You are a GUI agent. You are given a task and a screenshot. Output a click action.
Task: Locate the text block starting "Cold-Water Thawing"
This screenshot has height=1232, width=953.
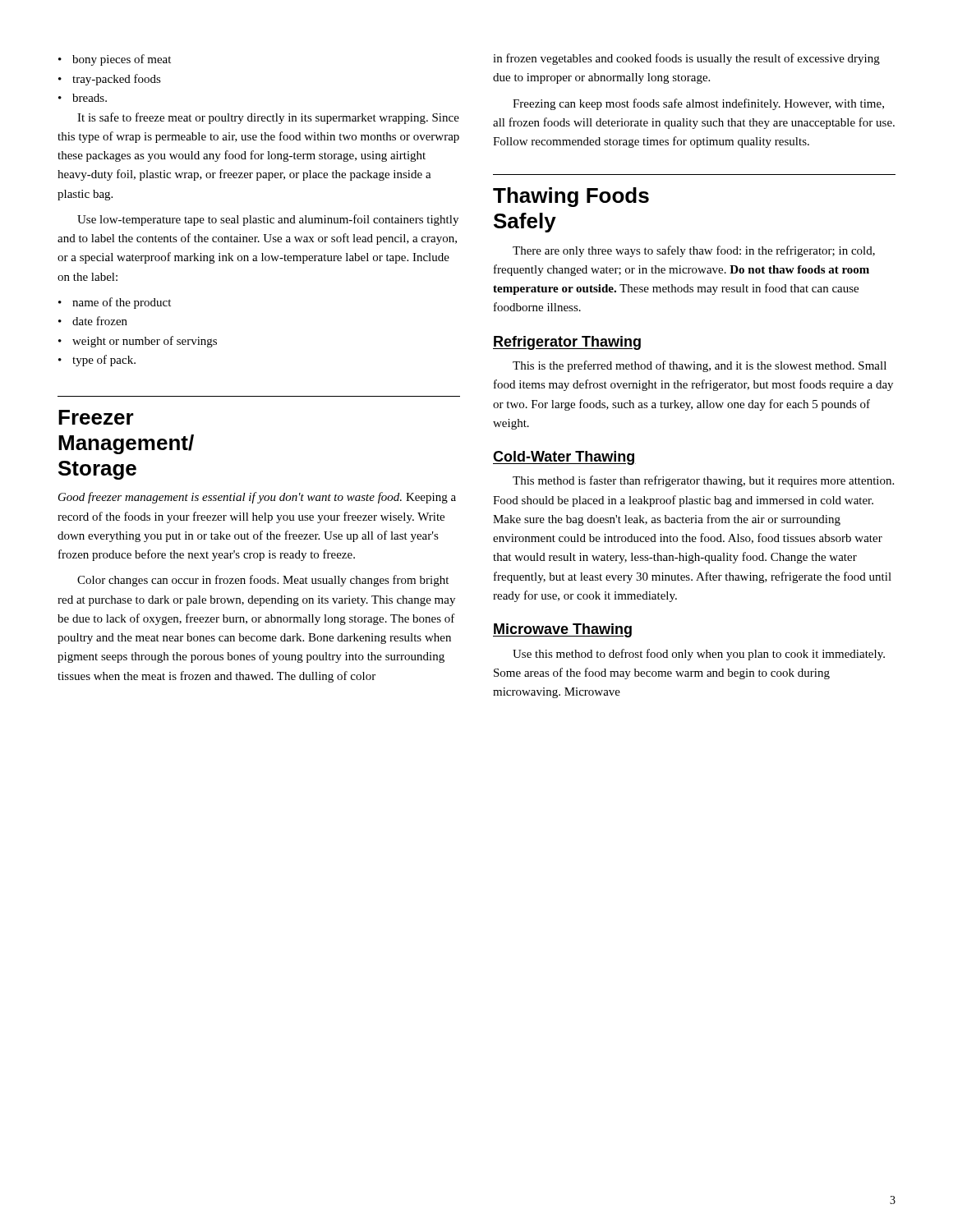pyautogui.click(x=564, y=458)
